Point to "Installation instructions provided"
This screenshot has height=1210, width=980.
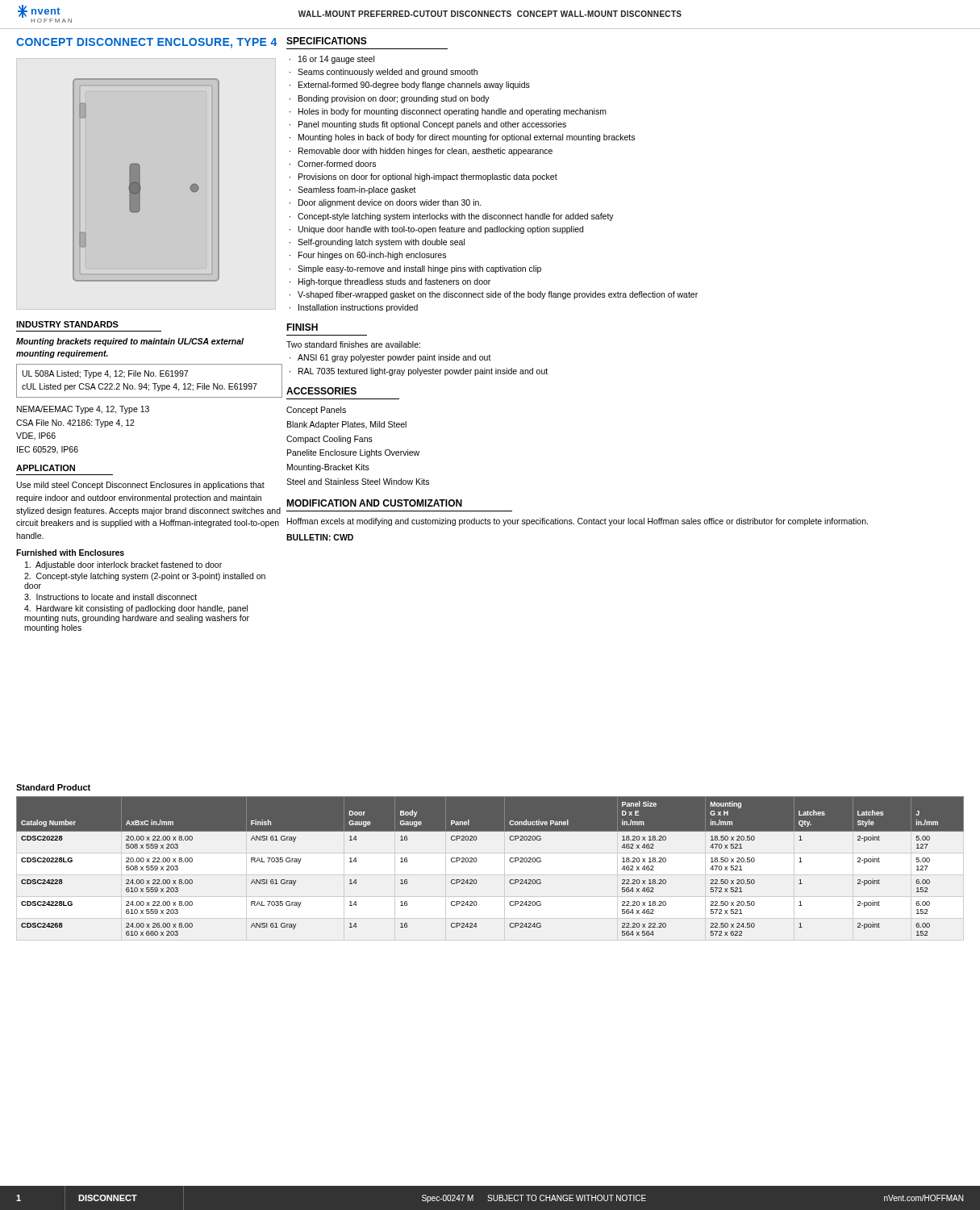[x=358, y=307]
